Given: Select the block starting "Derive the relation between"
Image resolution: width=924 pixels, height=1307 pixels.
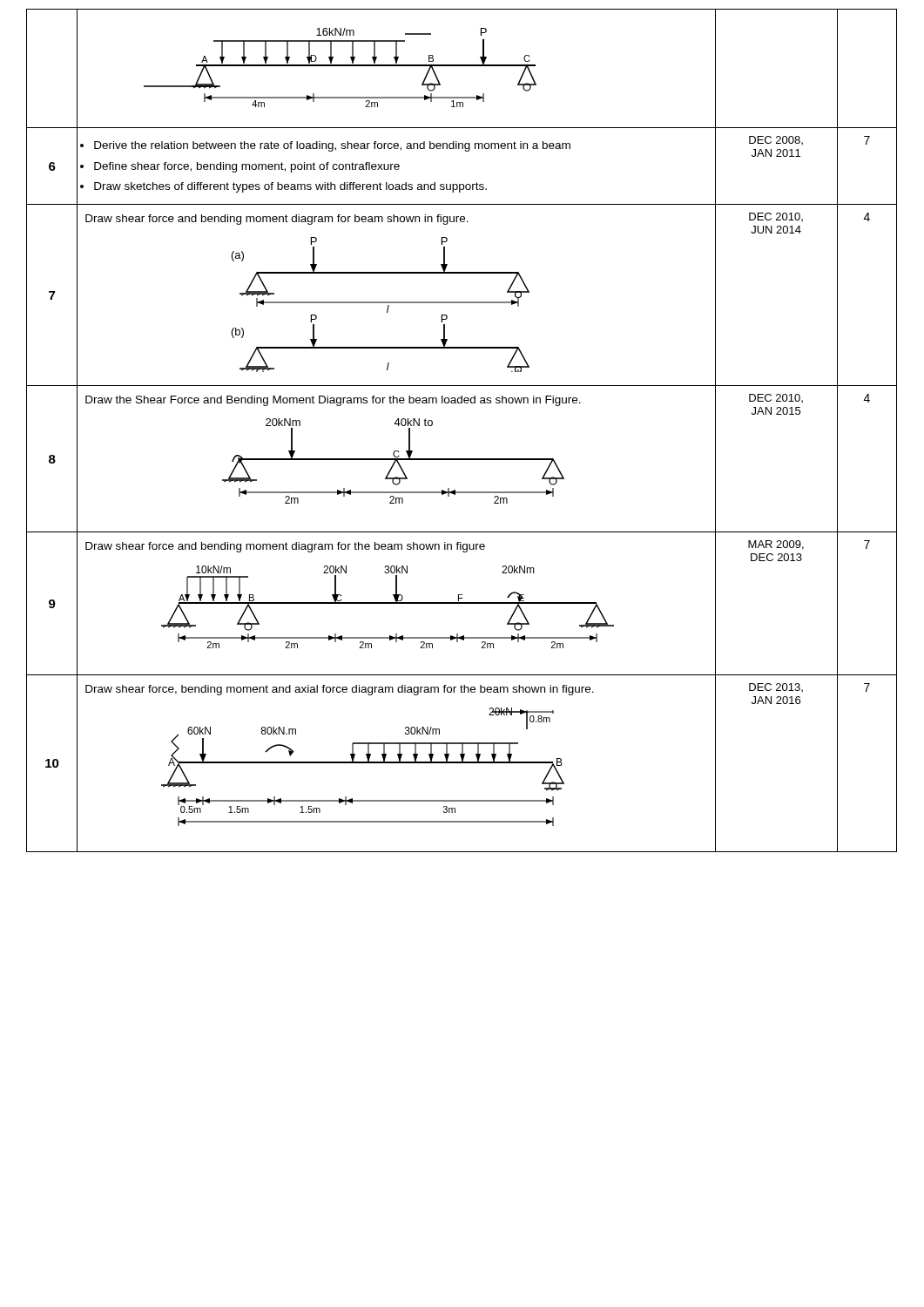Looking at the screenshot, I should pyautogui.click(x=401, y=166).
